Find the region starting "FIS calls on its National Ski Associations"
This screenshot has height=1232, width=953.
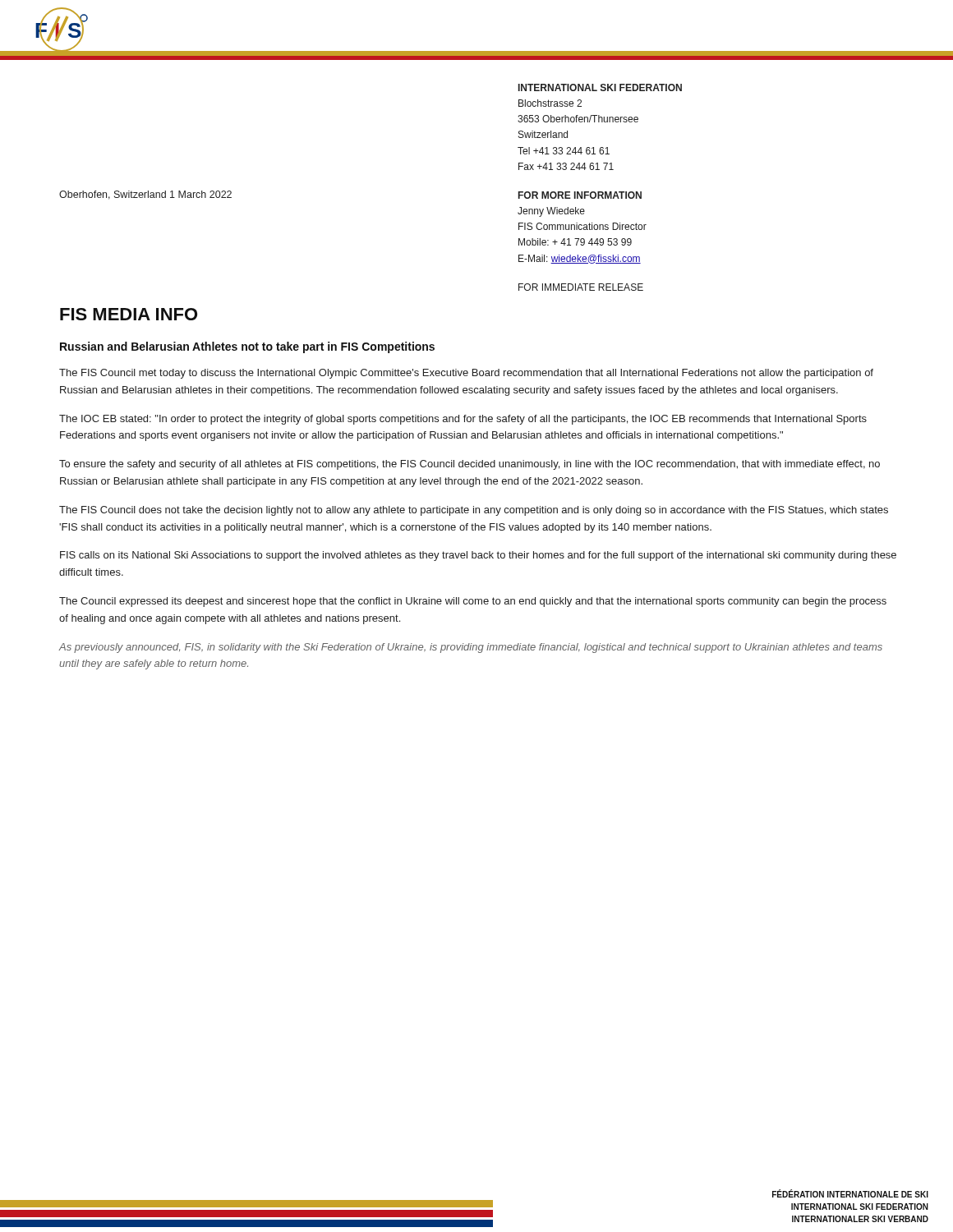[x=478, y=564]
